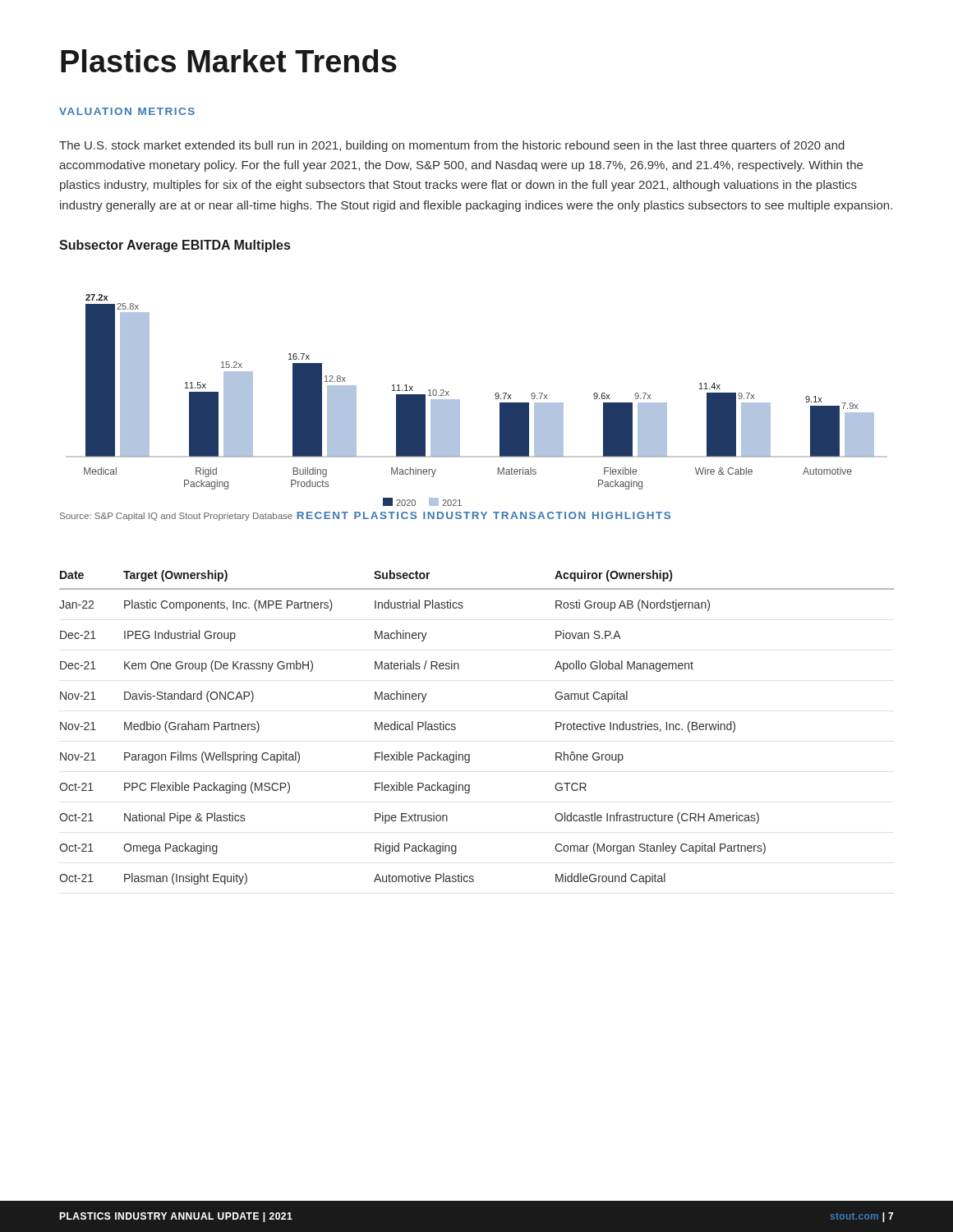The width and height of the screenshot is (953, 1232).
Task: Find the grouped bar chart
Action: point(476,387)
